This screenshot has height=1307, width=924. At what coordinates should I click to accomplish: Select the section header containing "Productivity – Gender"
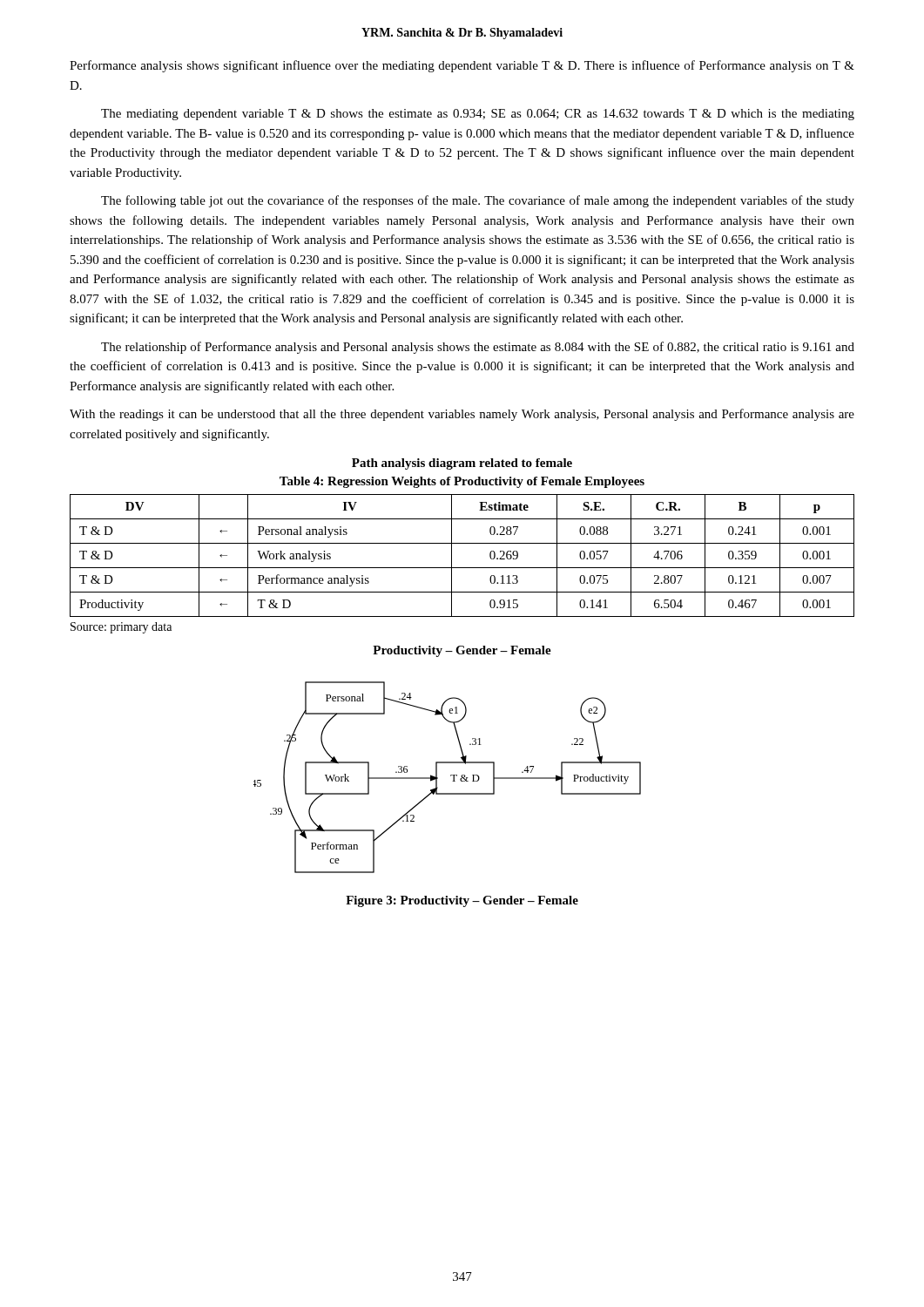[462, 650]
